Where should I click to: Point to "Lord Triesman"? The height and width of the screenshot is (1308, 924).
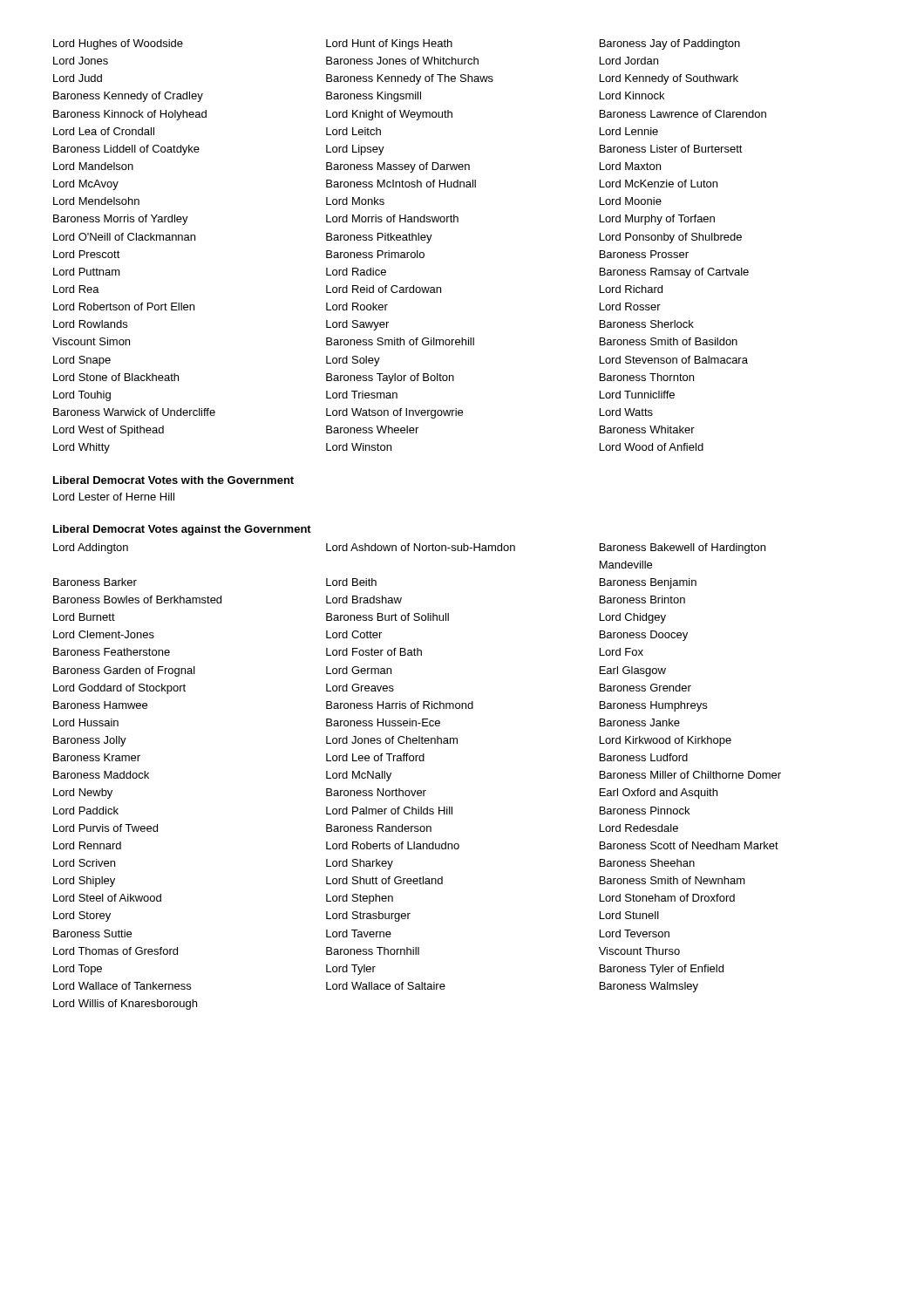362,394
